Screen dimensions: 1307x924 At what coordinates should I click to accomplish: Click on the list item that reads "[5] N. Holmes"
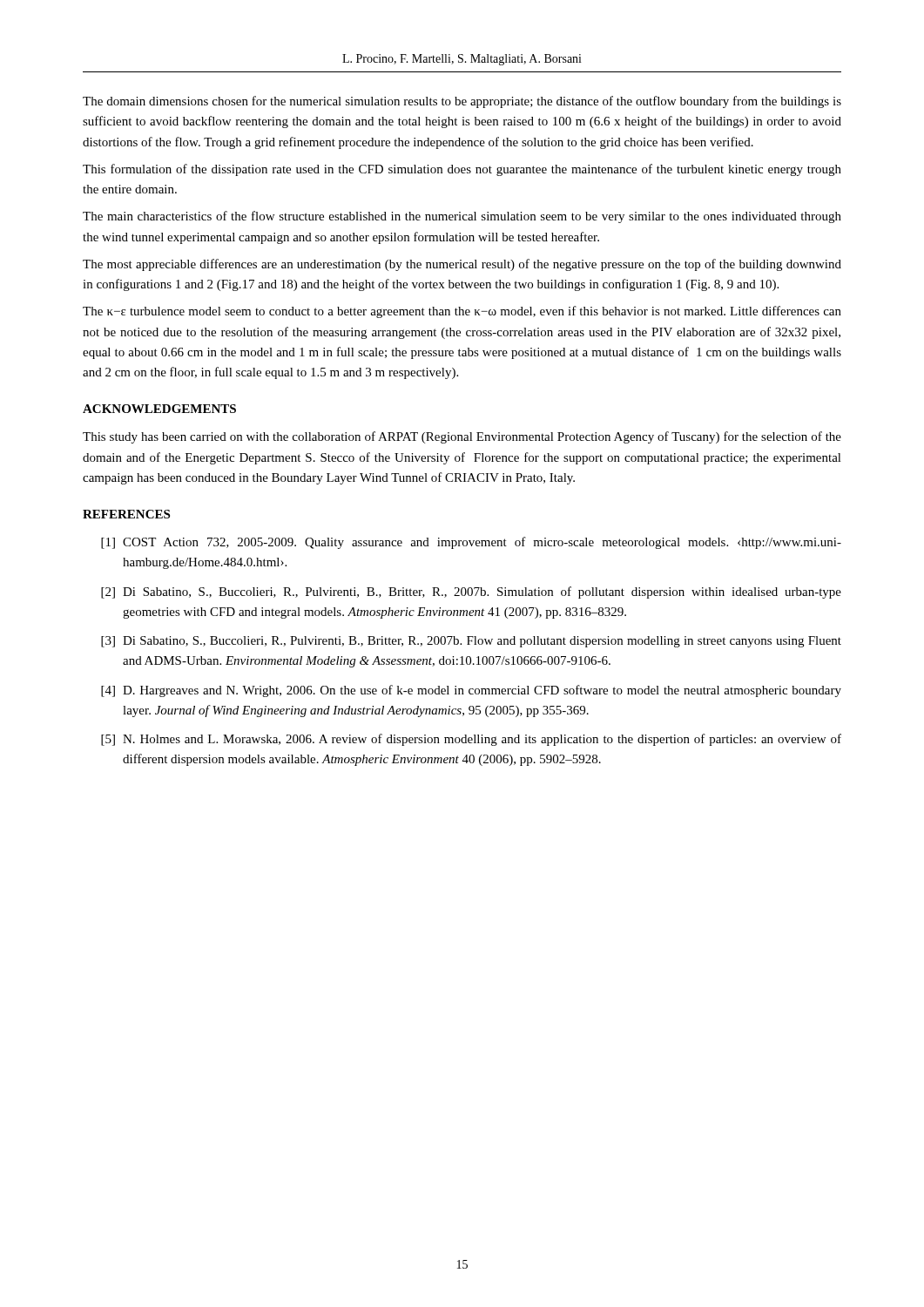coord(462,750)
